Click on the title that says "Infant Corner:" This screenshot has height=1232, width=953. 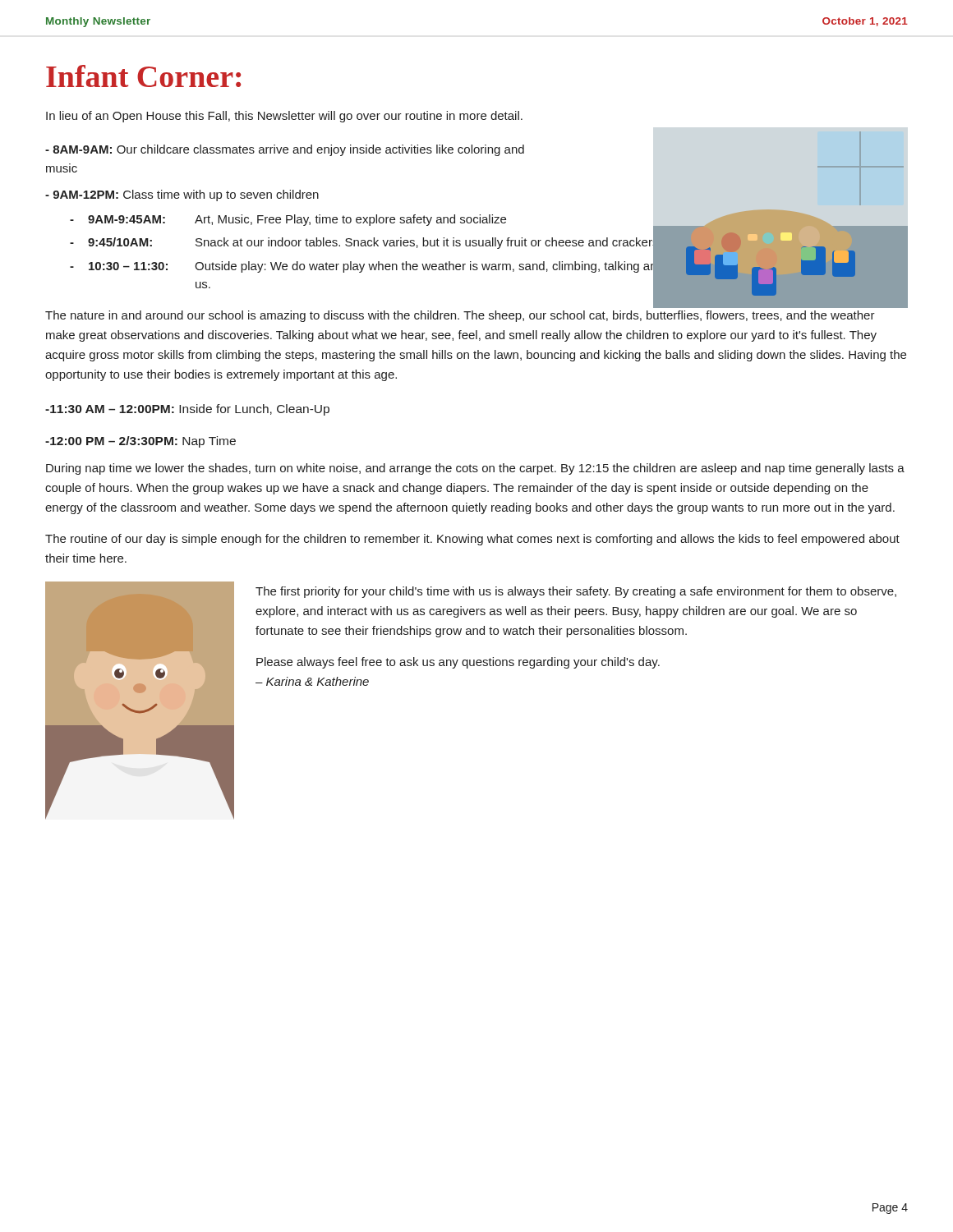point(144,77)
